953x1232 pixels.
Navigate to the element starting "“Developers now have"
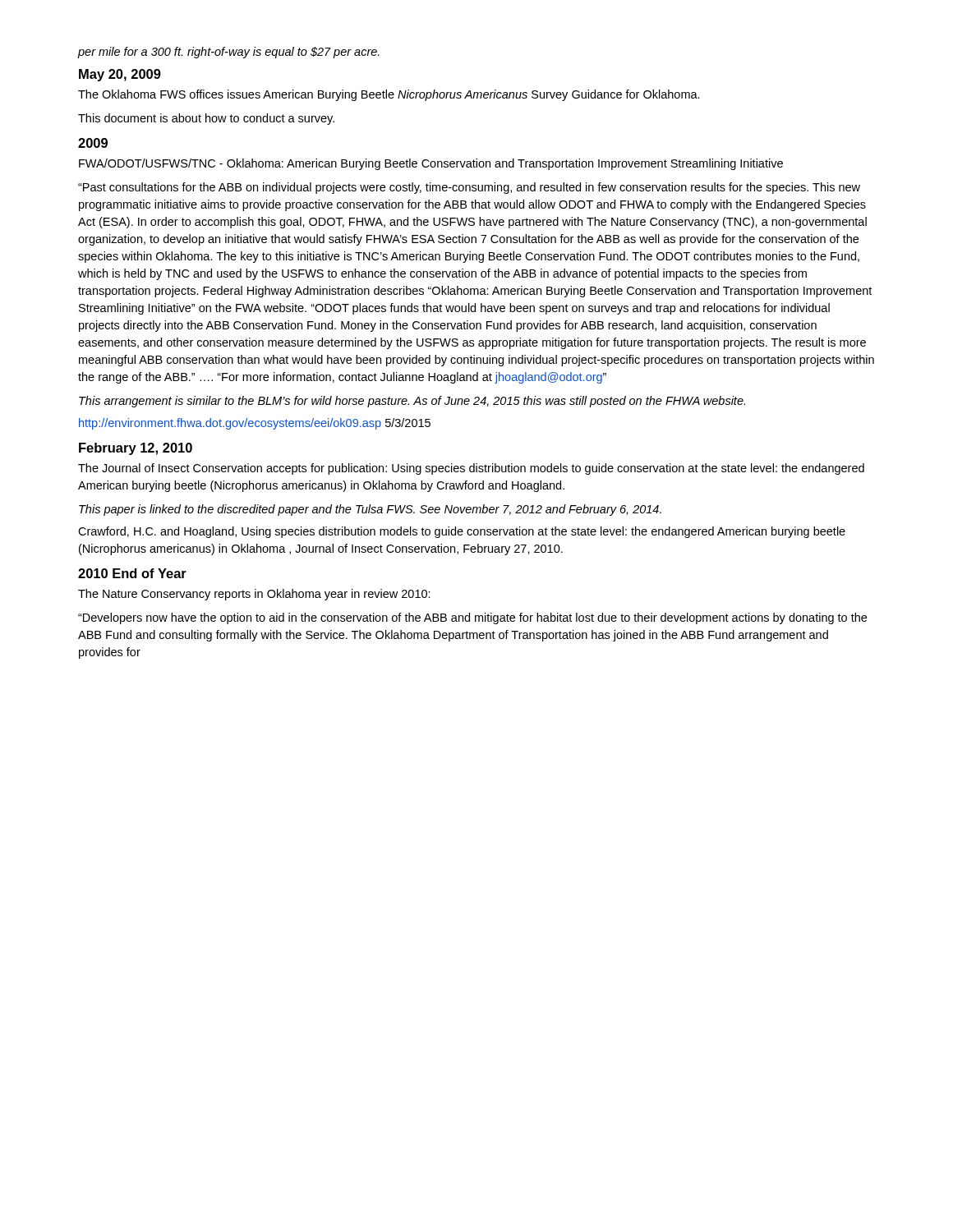pos(473,635)
